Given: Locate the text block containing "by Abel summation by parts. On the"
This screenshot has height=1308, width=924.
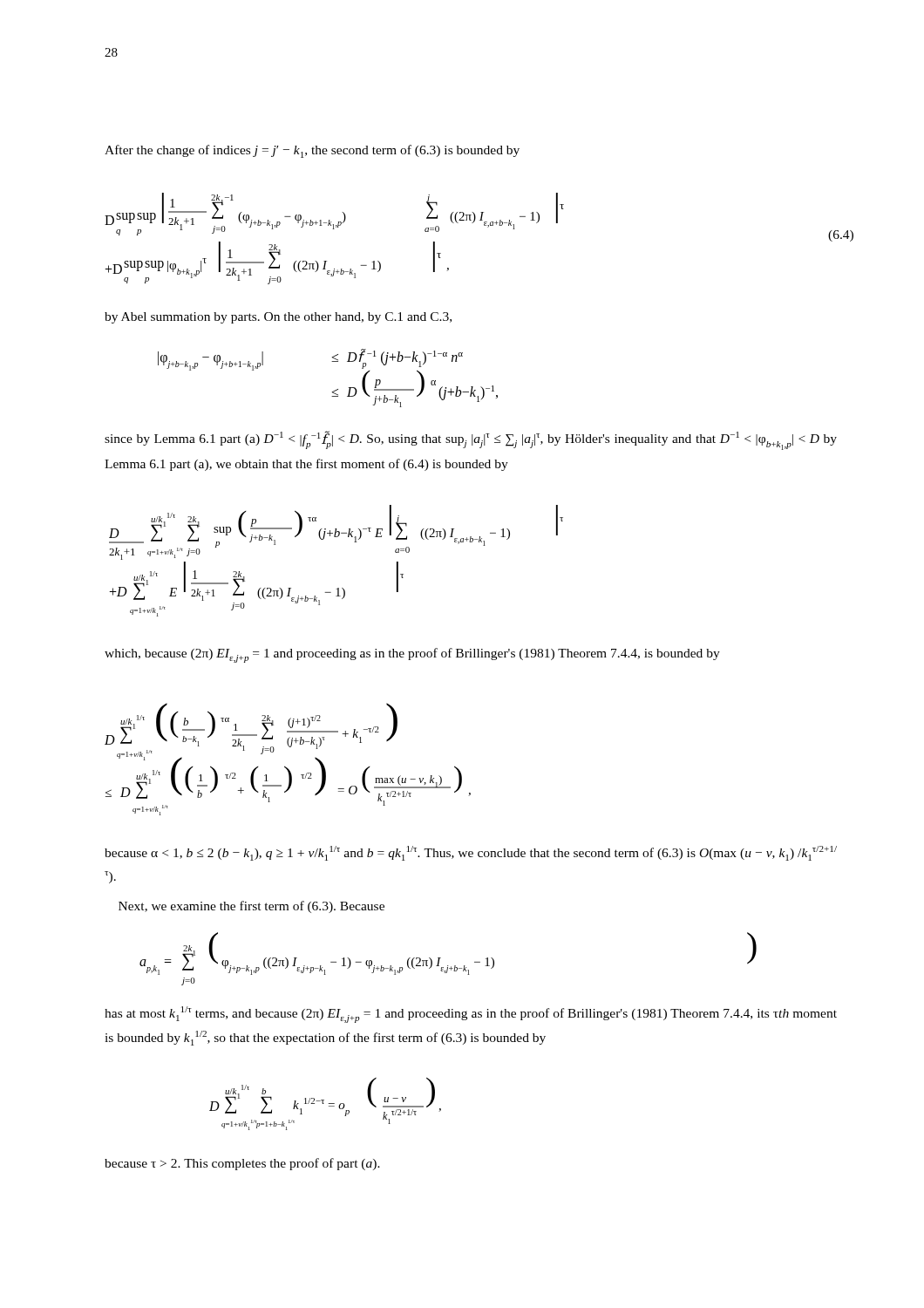Looking at the screenshot, I should [279, 316].
